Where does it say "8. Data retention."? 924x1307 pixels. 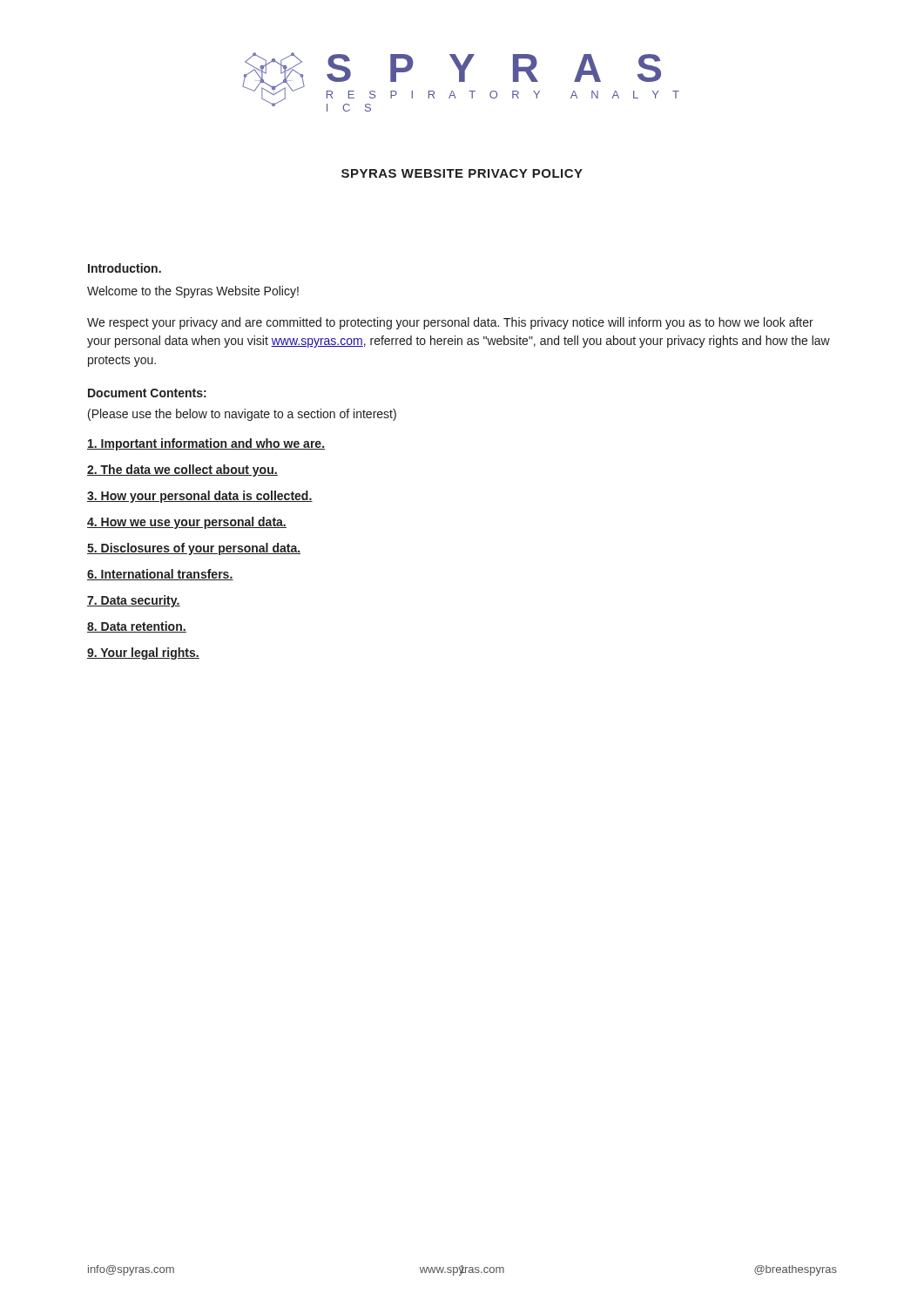(x=137, y=627)
